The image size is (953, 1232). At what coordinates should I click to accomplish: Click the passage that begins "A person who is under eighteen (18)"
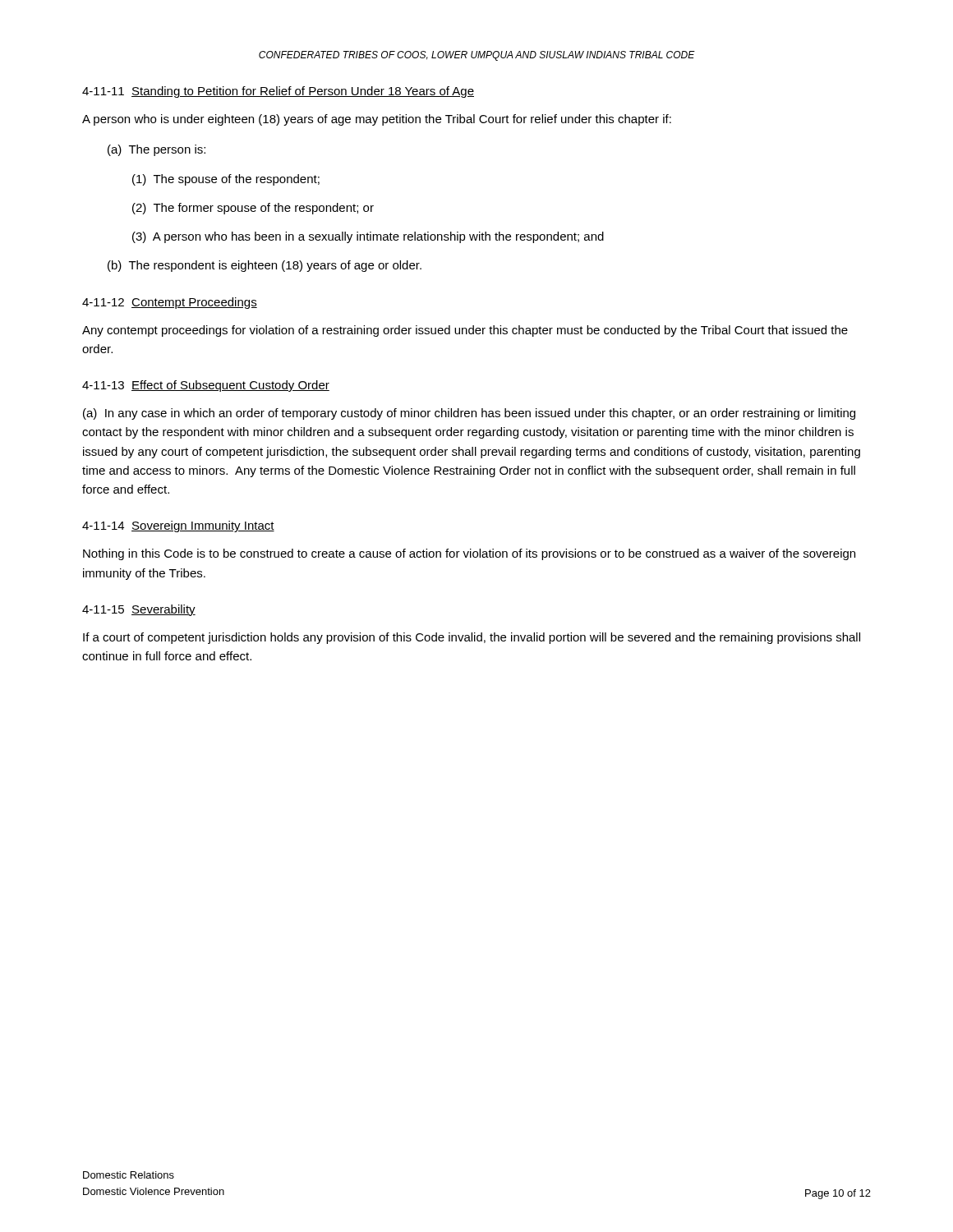pos(377,119)
